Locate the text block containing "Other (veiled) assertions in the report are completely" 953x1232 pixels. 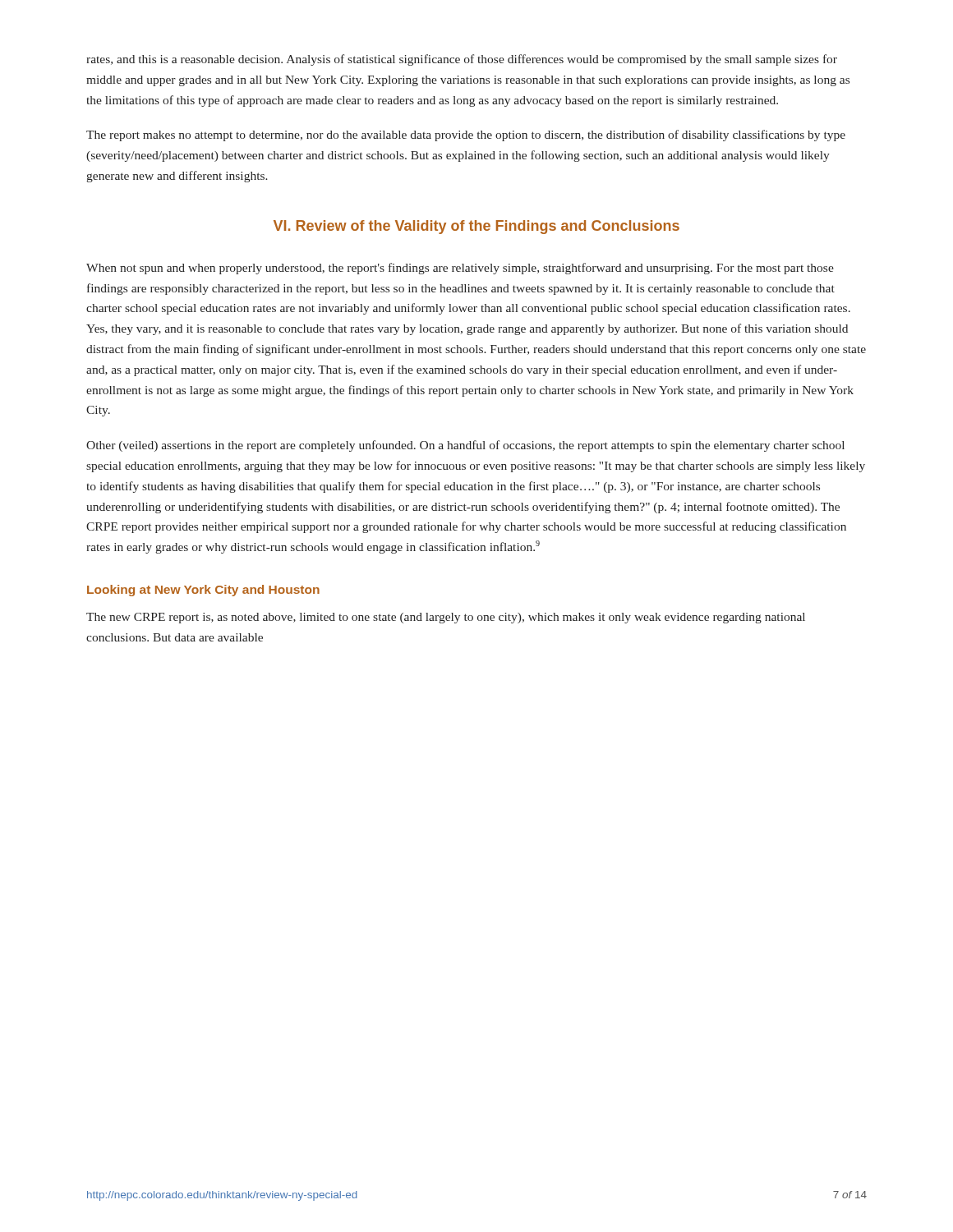click(x=476, y=496)
